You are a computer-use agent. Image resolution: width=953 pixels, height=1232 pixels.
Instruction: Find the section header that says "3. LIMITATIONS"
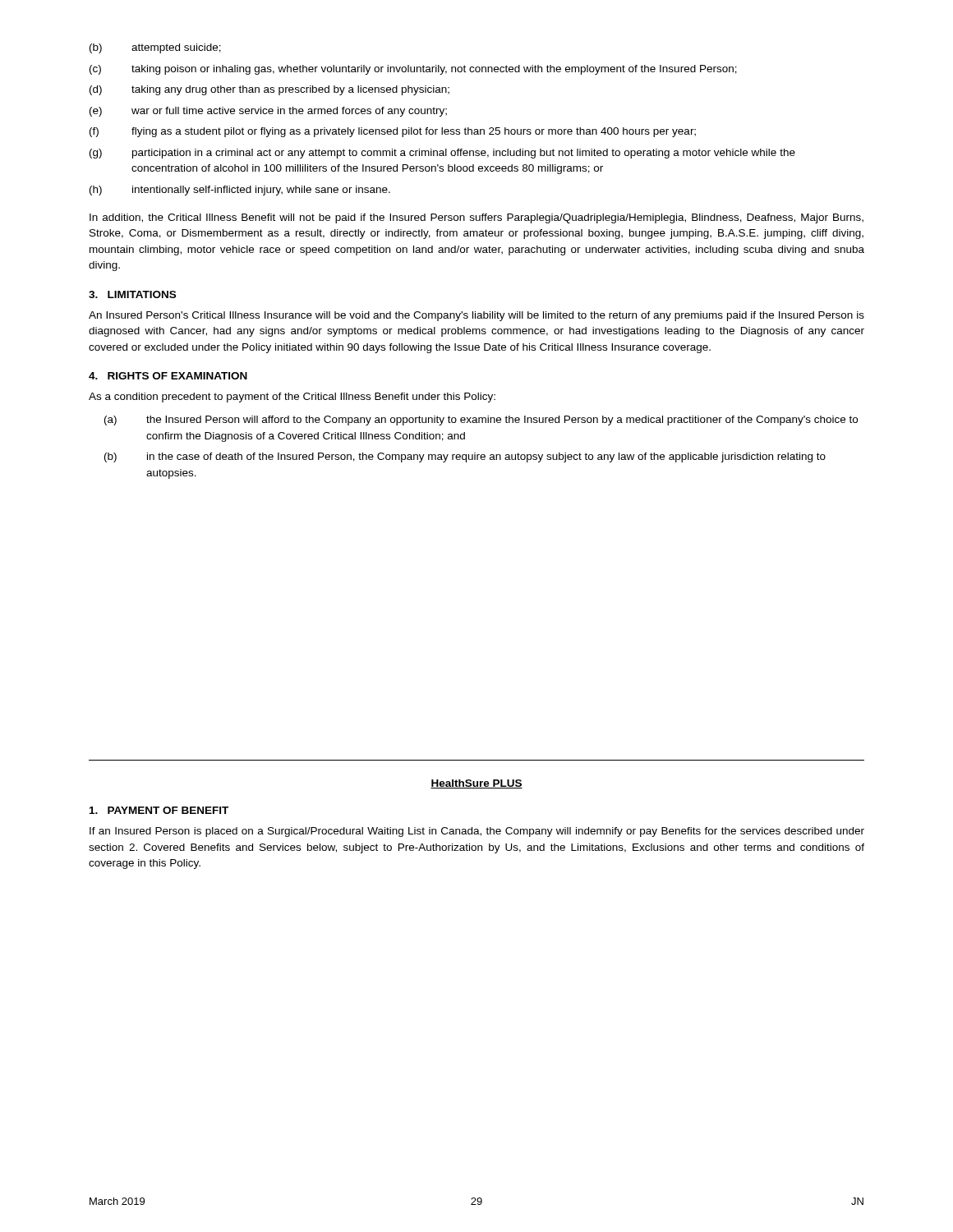tap(133, 294)
